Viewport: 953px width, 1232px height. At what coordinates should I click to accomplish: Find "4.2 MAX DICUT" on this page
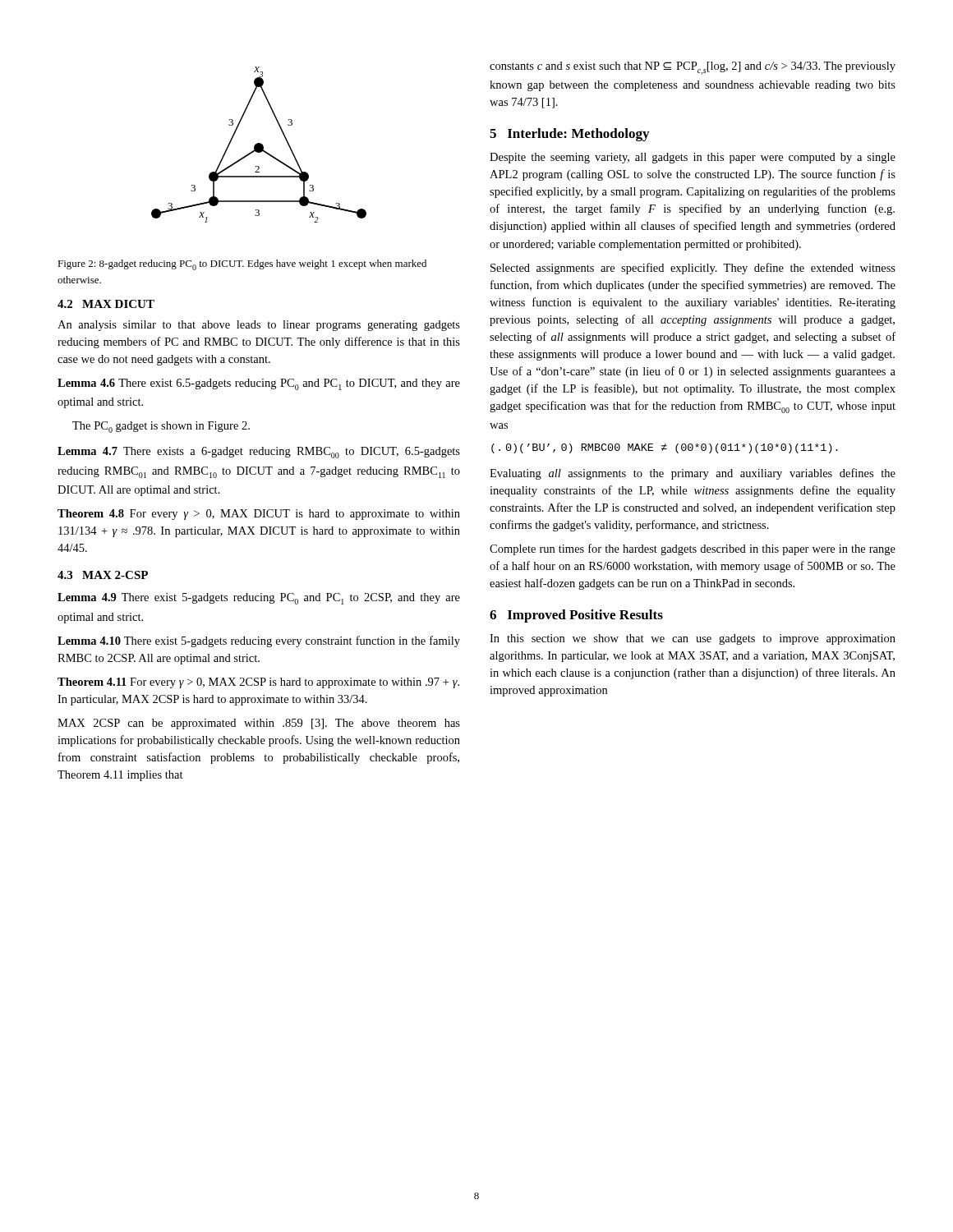click(x=106, y=304)
